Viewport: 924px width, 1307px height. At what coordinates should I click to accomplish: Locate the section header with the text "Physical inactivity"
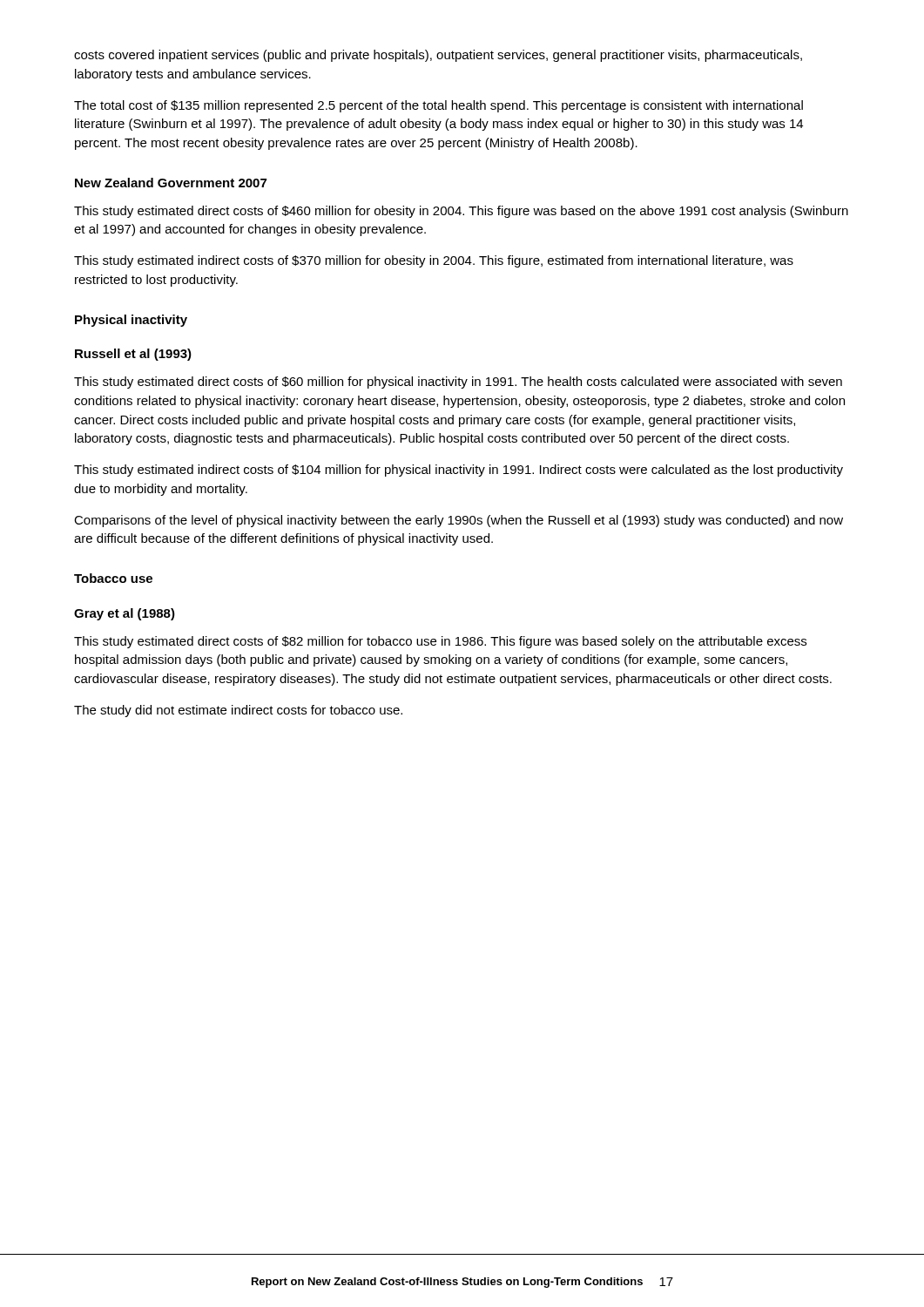(131, 321)
